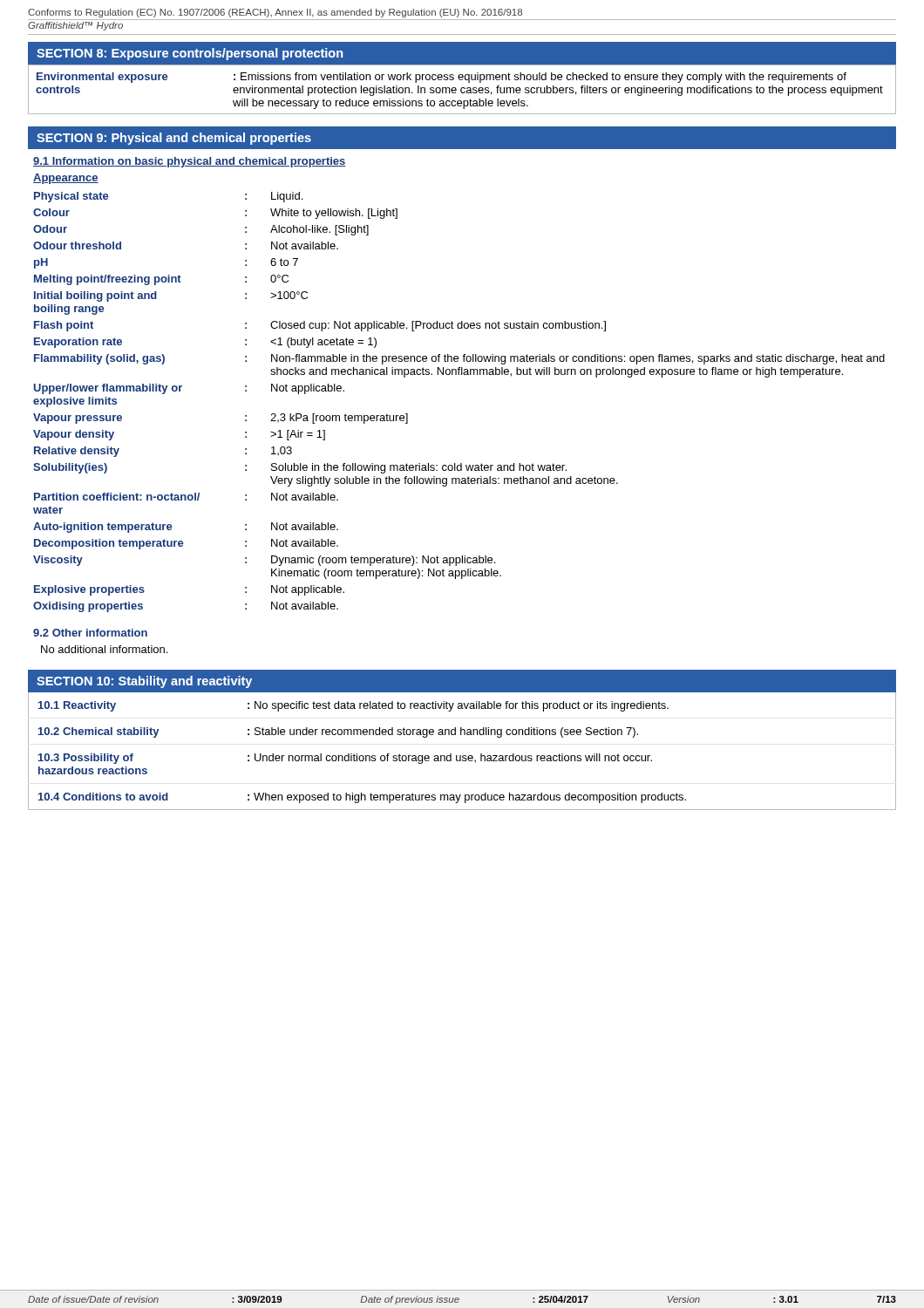The width and height of the screenshot is (924, 1308).
Task: Find the text block starting "SECTION 10: Stability"
Action: [x=144, y=681]
